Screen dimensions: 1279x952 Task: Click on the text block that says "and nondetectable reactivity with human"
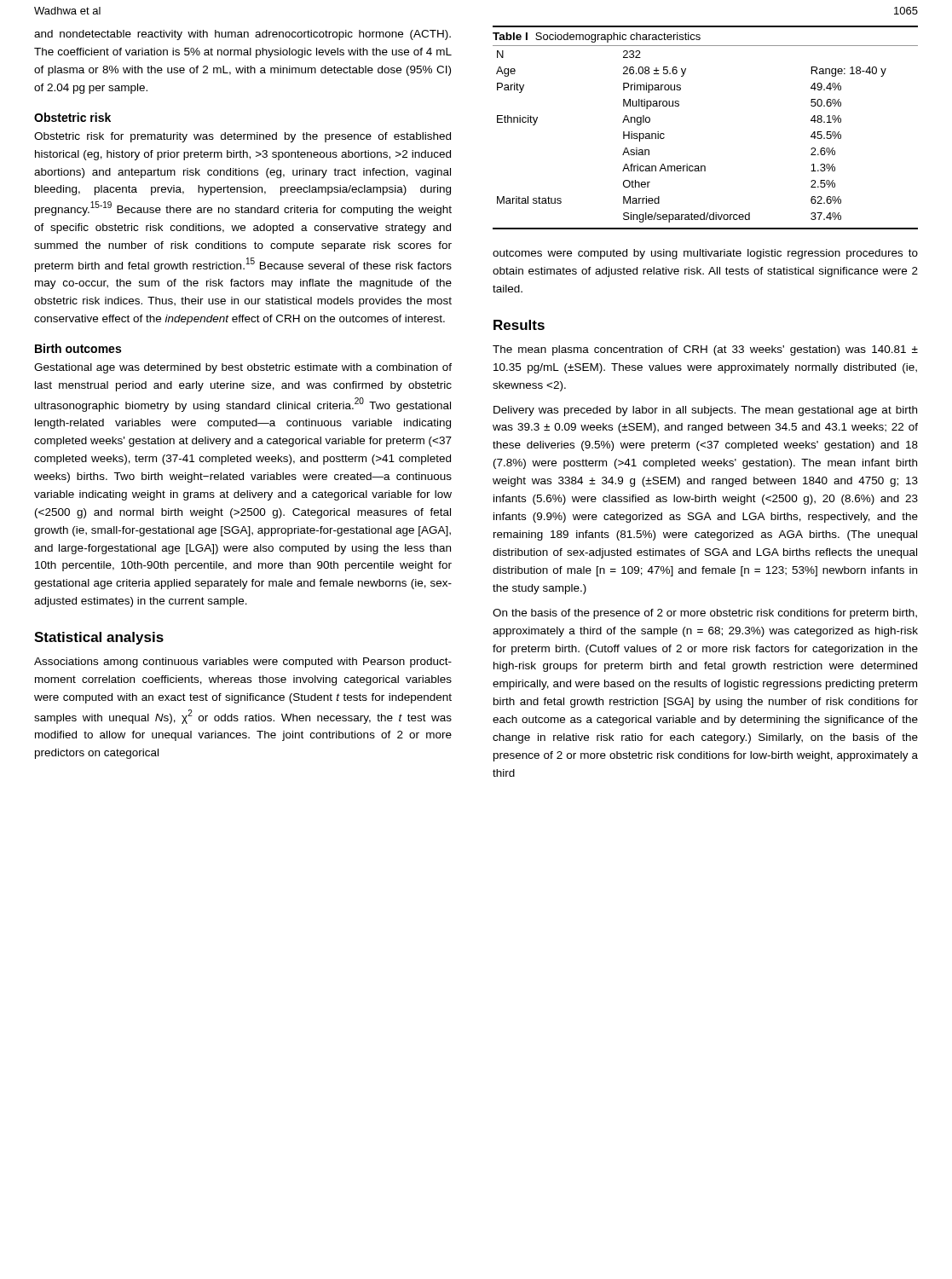point(243,60)
